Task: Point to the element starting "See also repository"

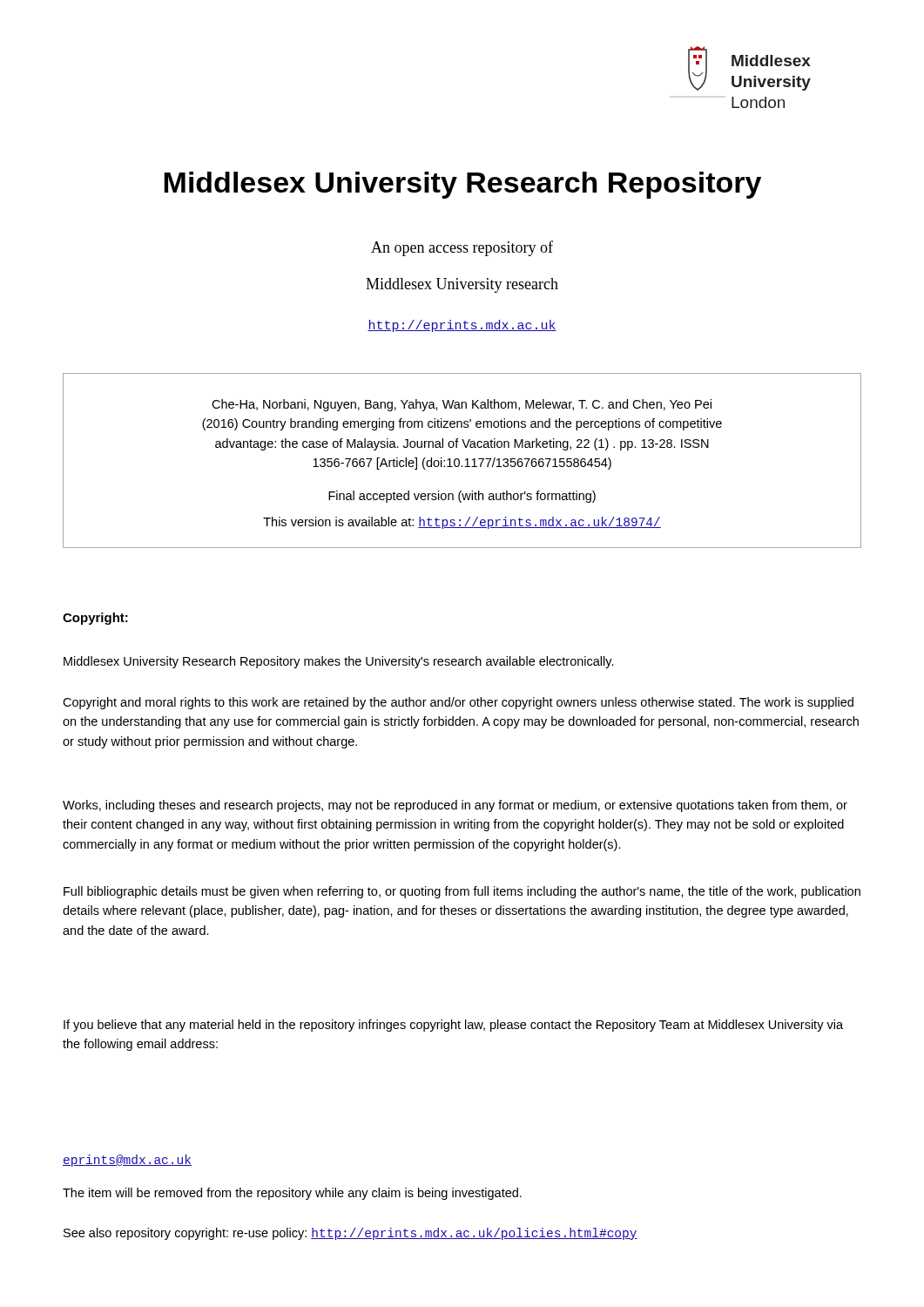Action: click(350, 1233)
